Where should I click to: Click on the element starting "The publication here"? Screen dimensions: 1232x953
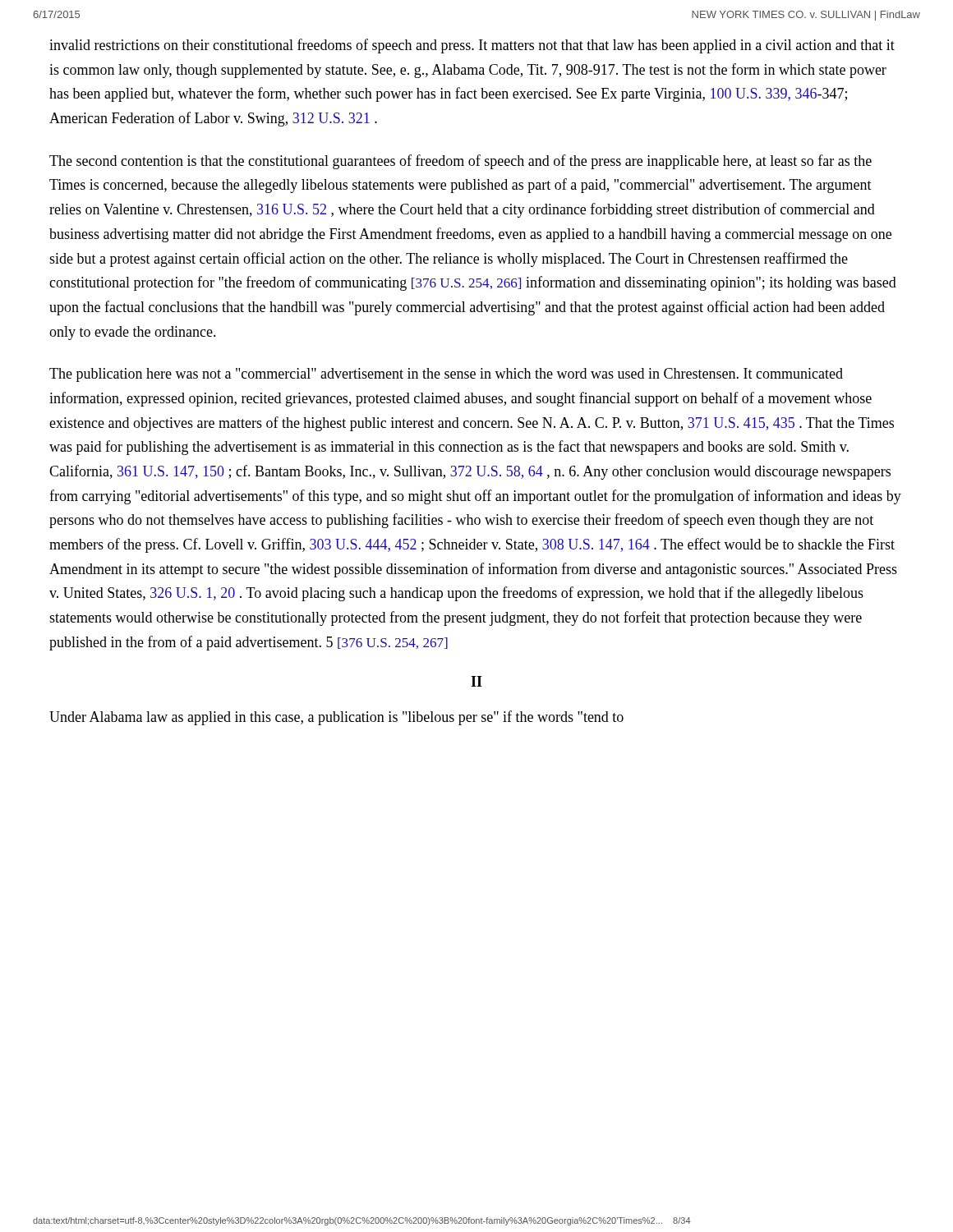tap(476, 509)
